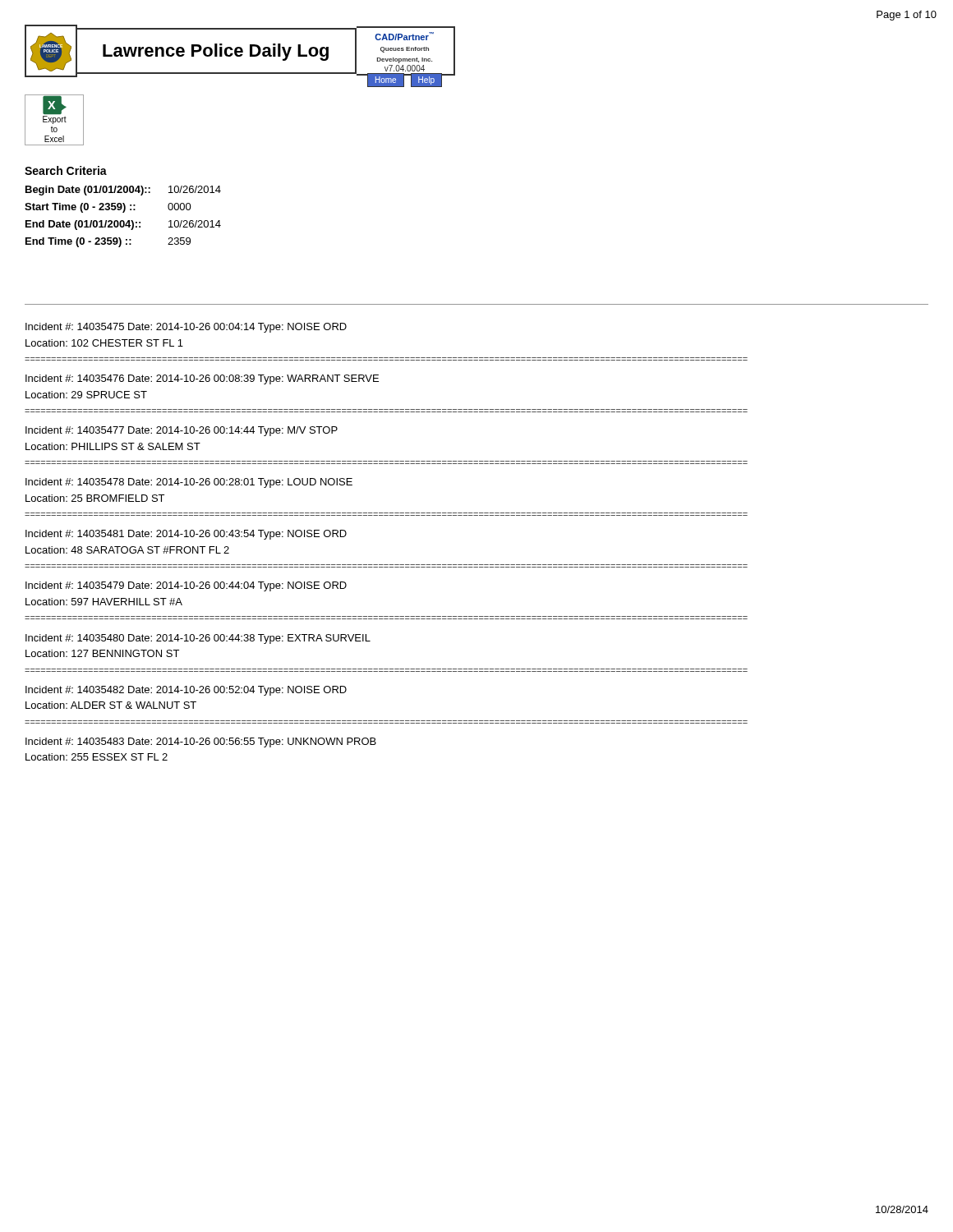This screenshot has height=1232, width=953.
Task: Click on the text block with the text "Incident #: 14035476 Date:"
Action: 202,379
